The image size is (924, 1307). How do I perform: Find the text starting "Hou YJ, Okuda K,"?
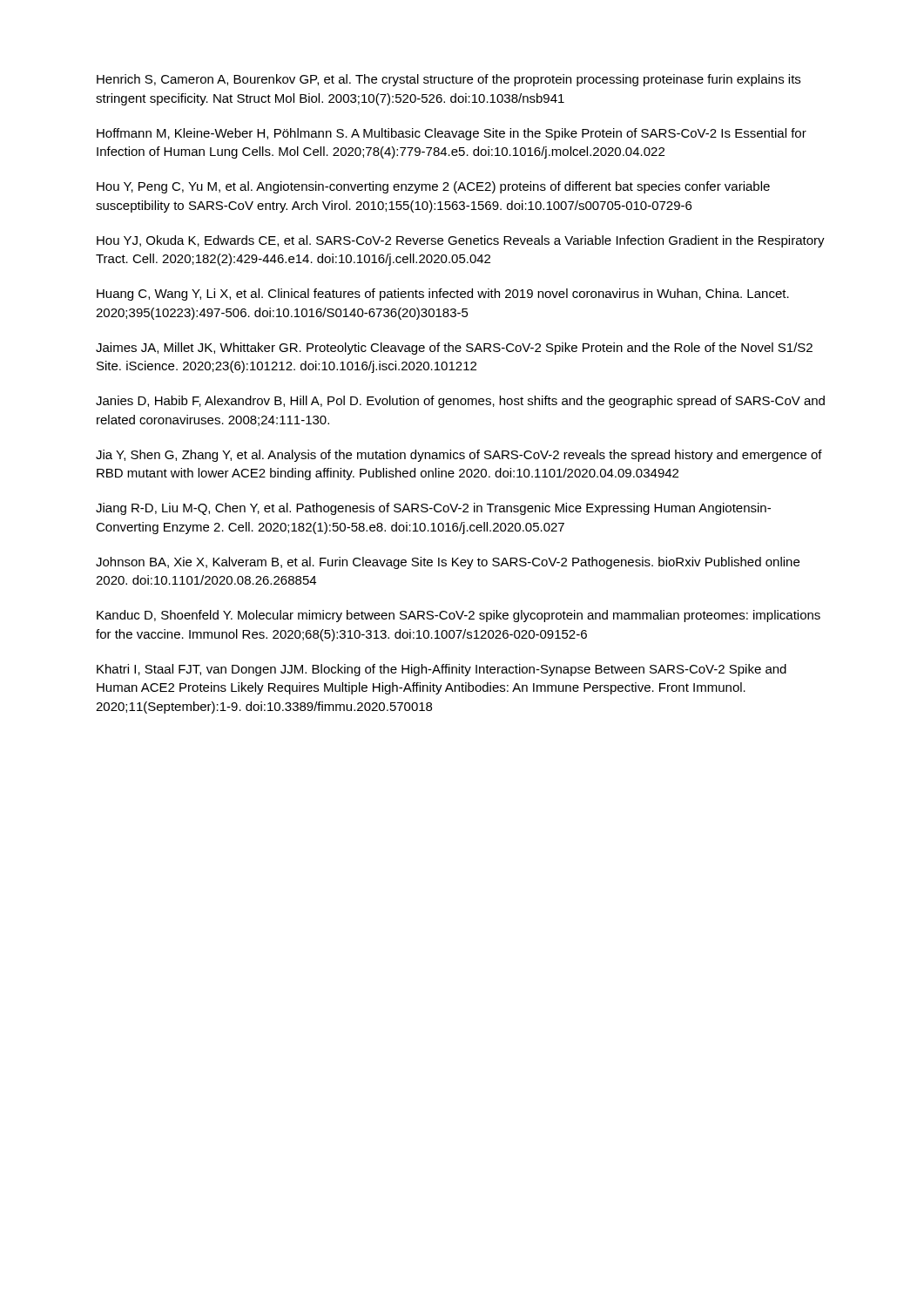(x=460, y=249)
